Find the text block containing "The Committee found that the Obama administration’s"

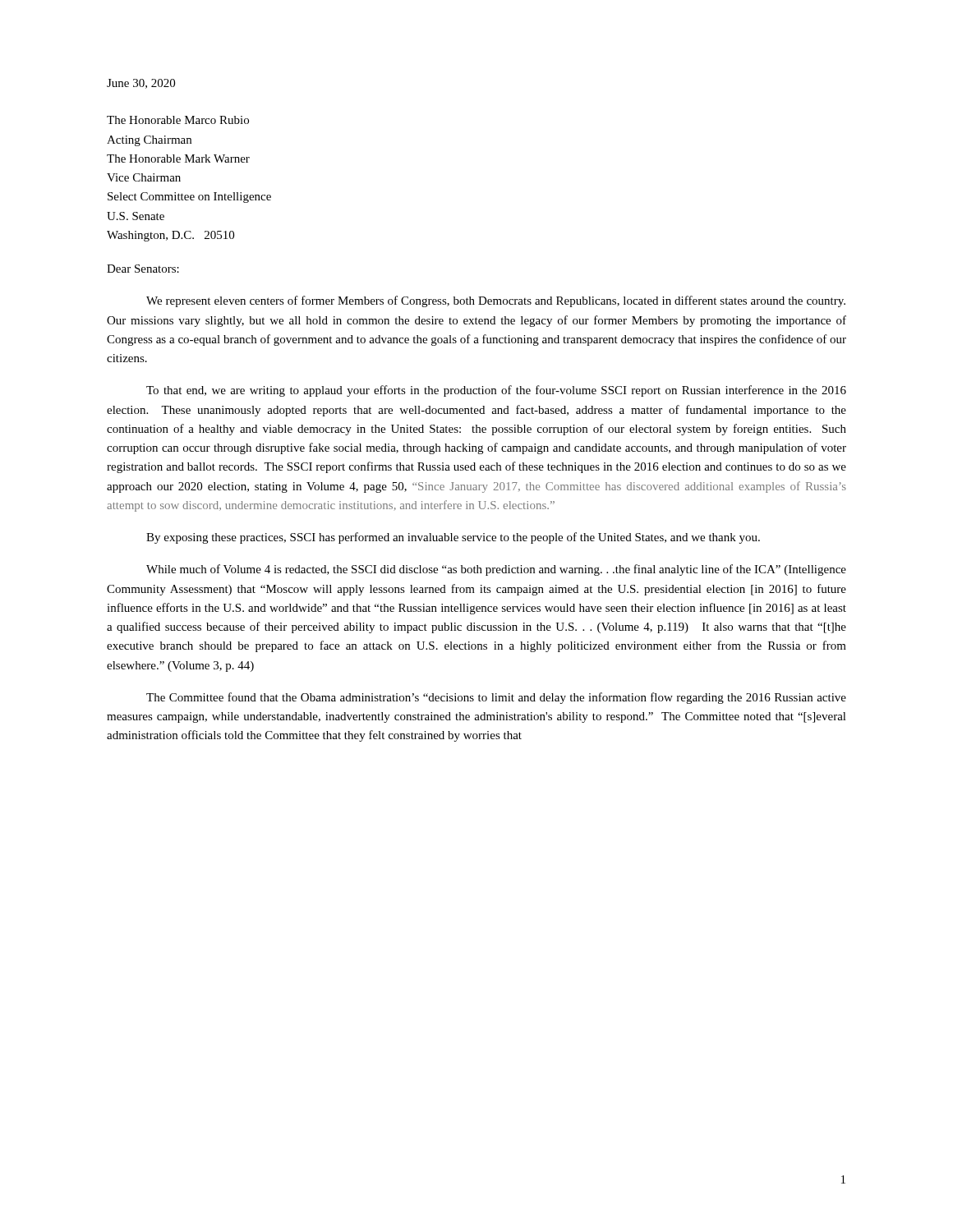(x=476, y=716)
